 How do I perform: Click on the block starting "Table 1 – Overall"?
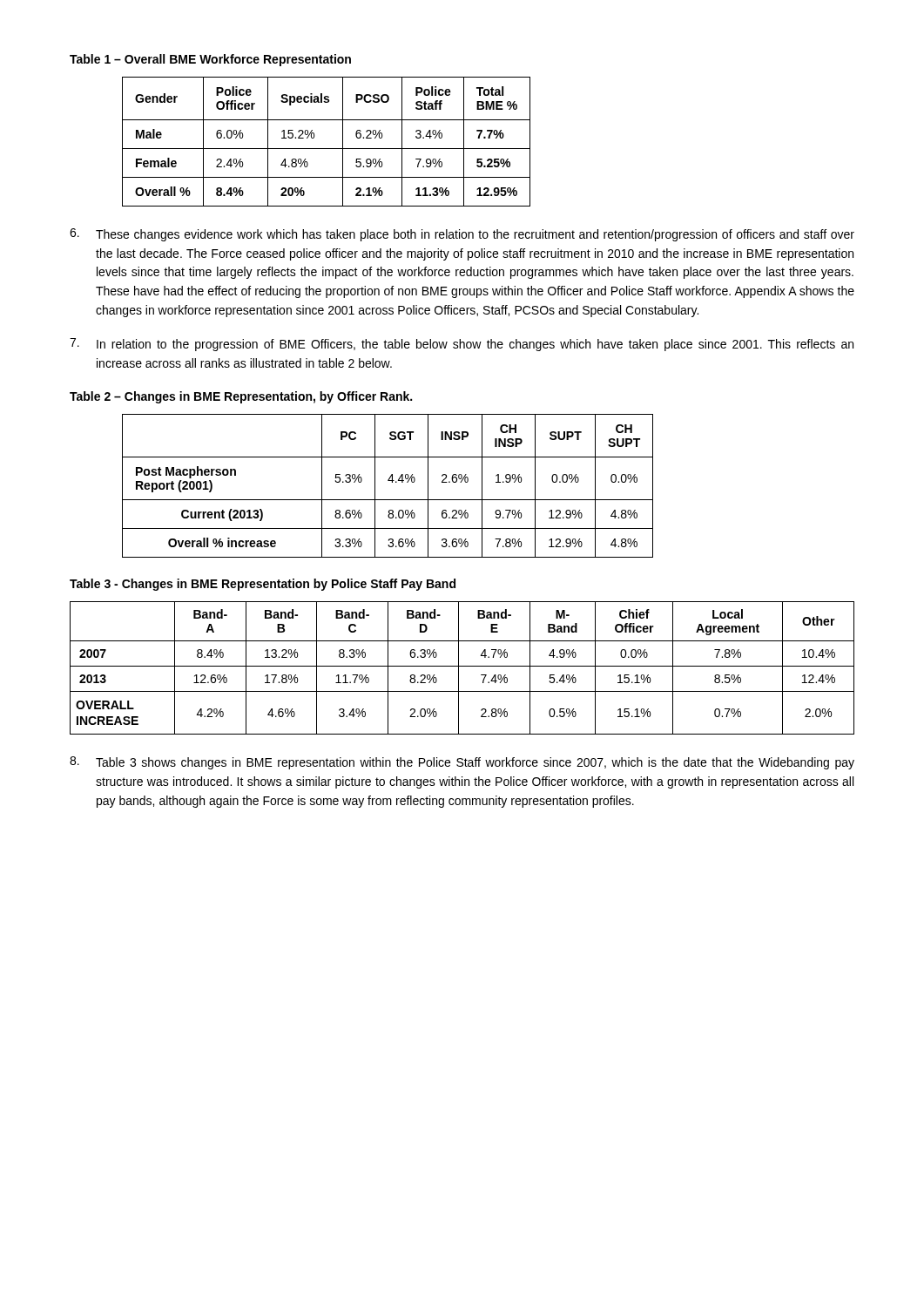pyautogui.click(x=211, y=59)
